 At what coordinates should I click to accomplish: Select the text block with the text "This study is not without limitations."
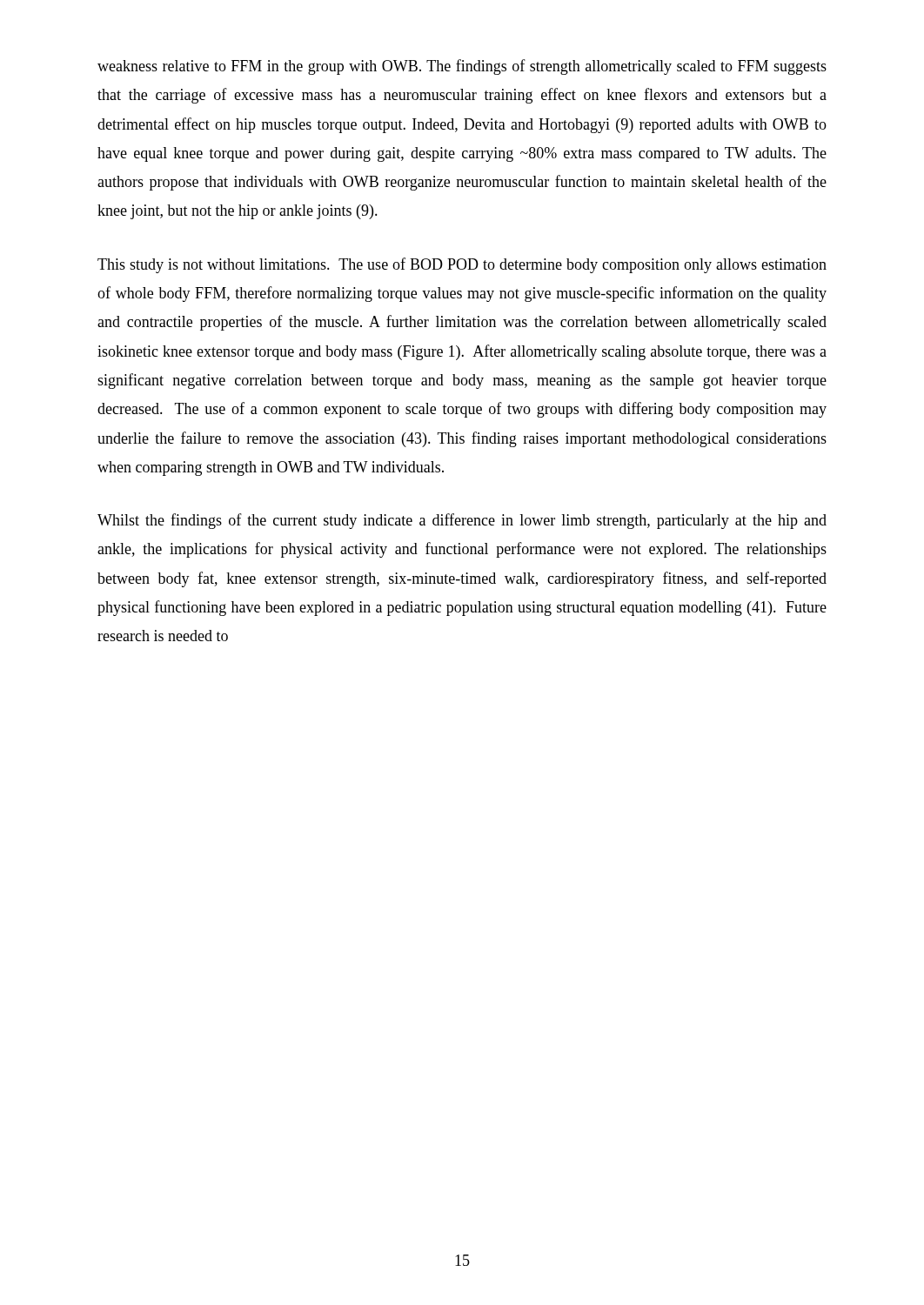coord(462,366)
